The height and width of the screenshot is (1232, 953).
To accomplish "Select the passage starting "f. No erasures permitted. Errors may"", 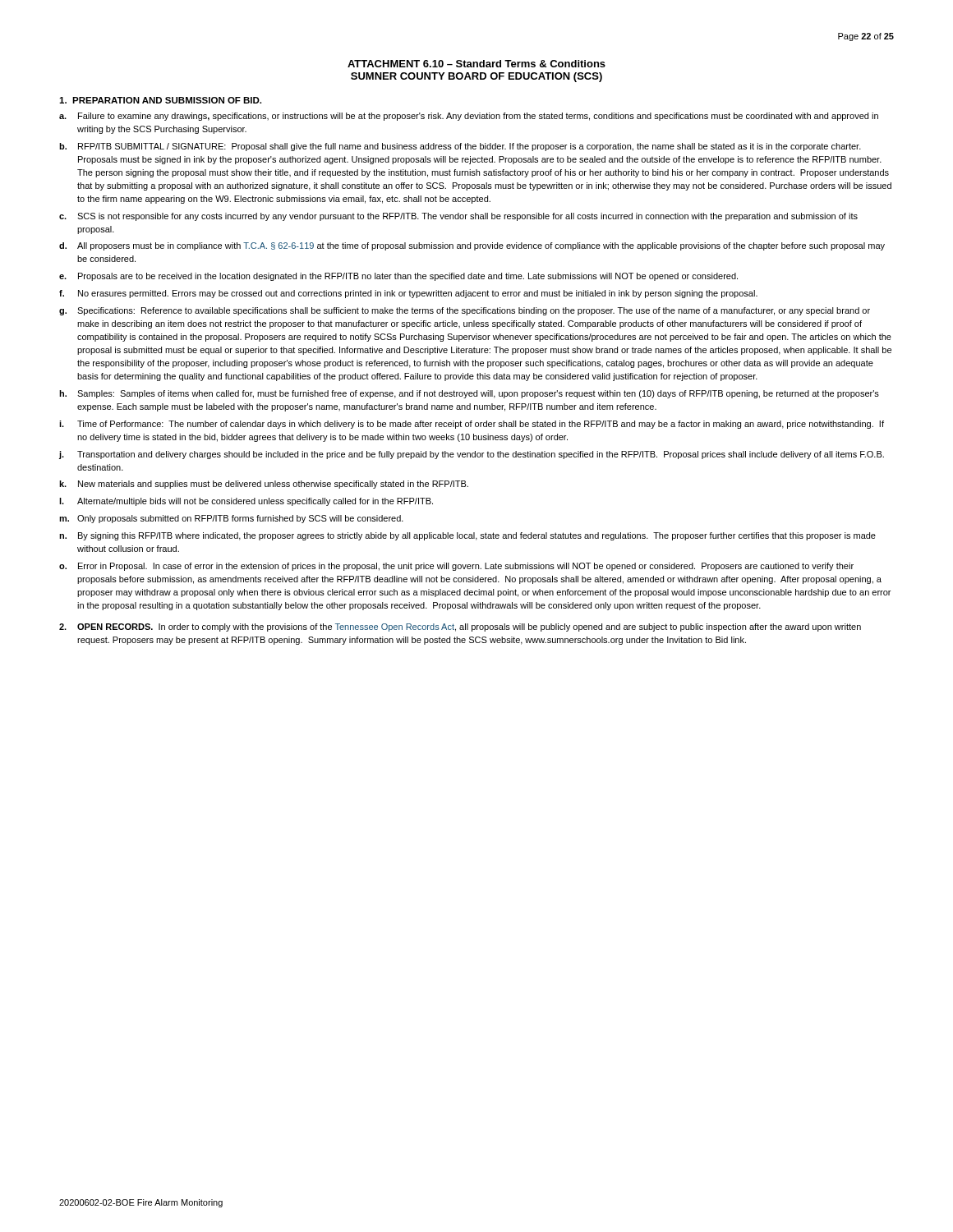I will click(x=476, y=294).
